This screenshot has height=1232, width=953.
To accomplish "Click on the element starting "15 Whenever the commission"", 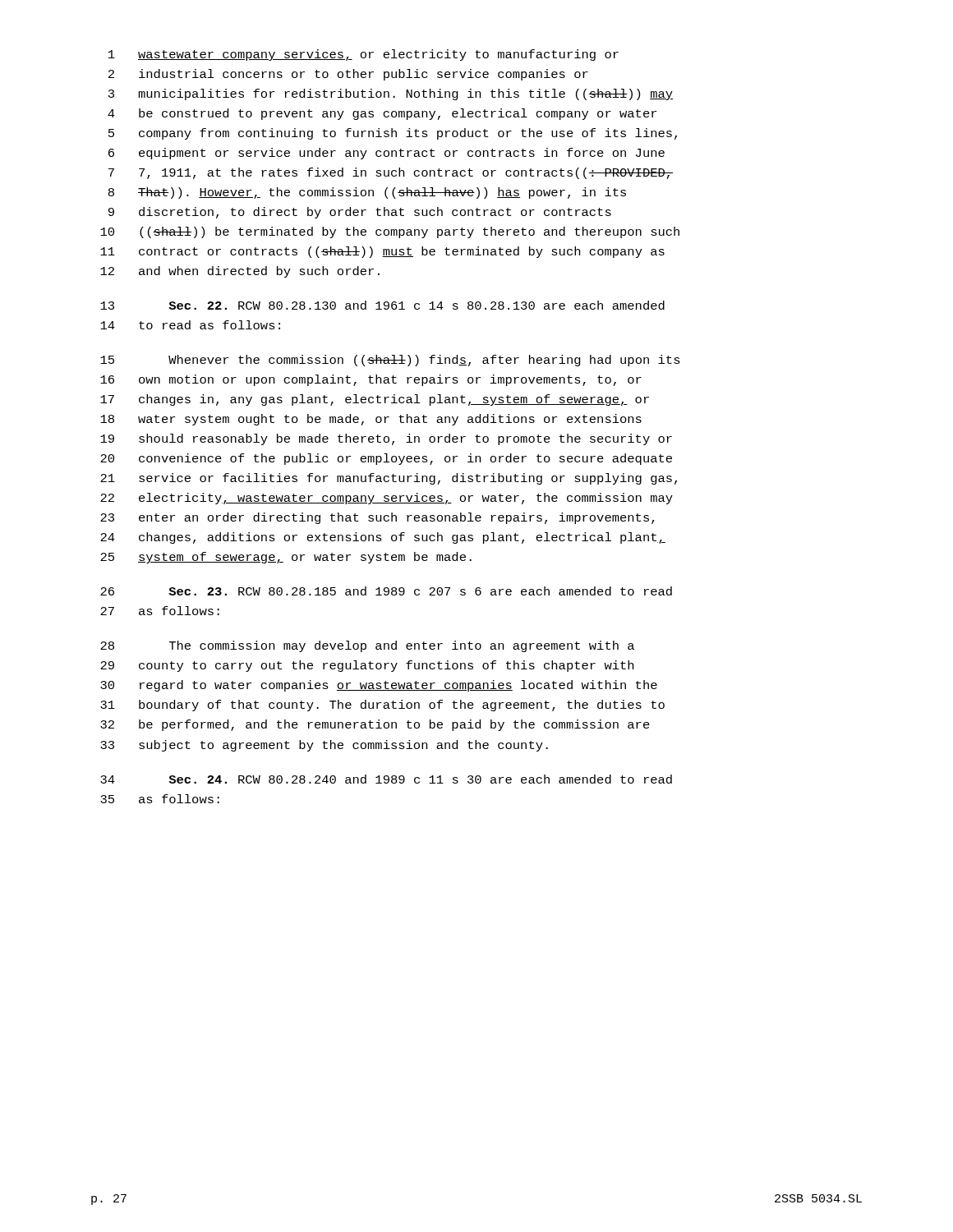I will pos(476,459).
